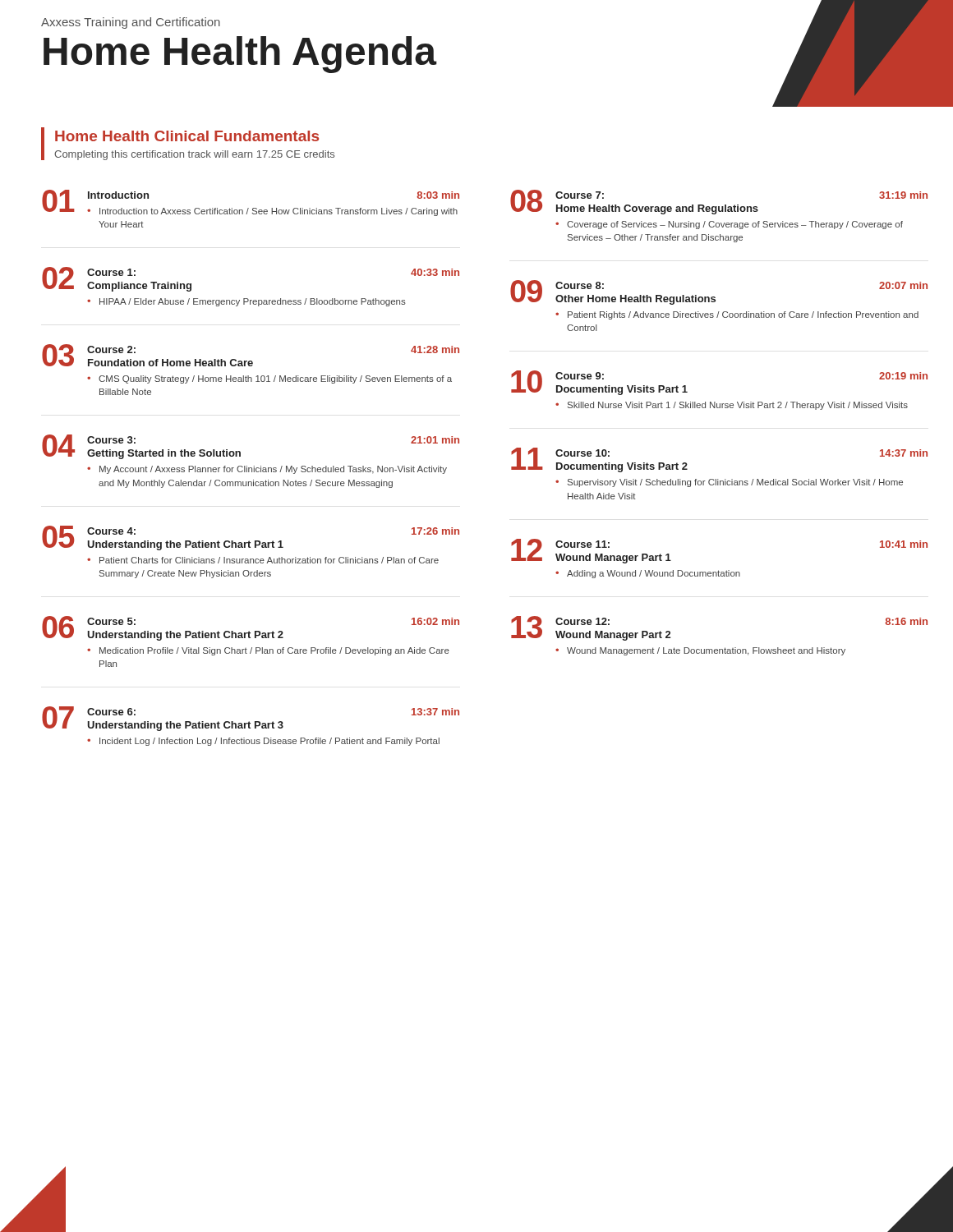
Task: Select the list item with the text "02 Course 1: 40:33"
Action: click(251, 288)
